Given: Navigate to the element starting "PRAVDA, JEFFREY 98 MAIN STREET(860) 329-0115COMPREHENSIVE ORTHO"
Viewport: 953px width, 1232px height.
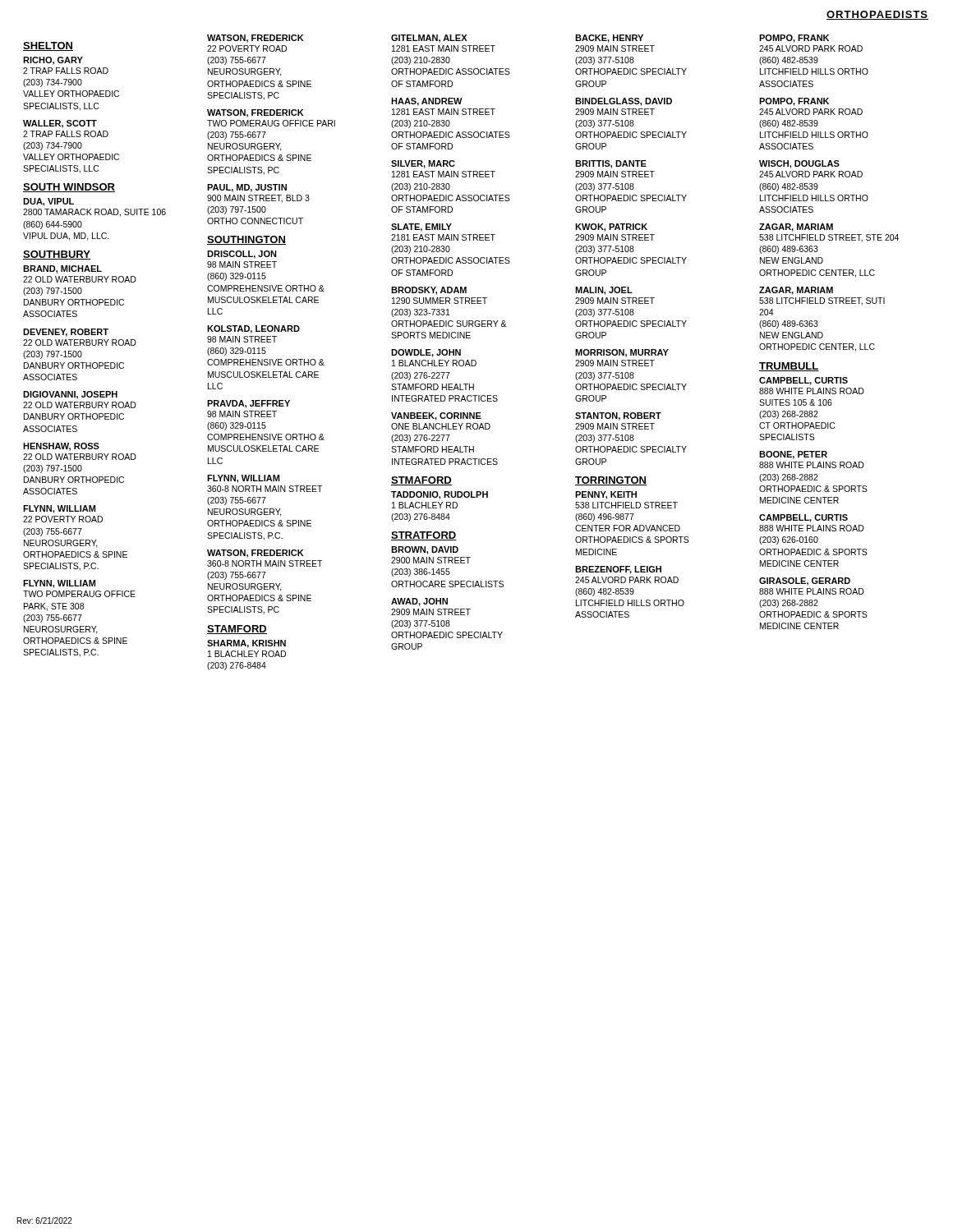Looking at the screenshot, I should pyautogui.click(x=292, y=432).
